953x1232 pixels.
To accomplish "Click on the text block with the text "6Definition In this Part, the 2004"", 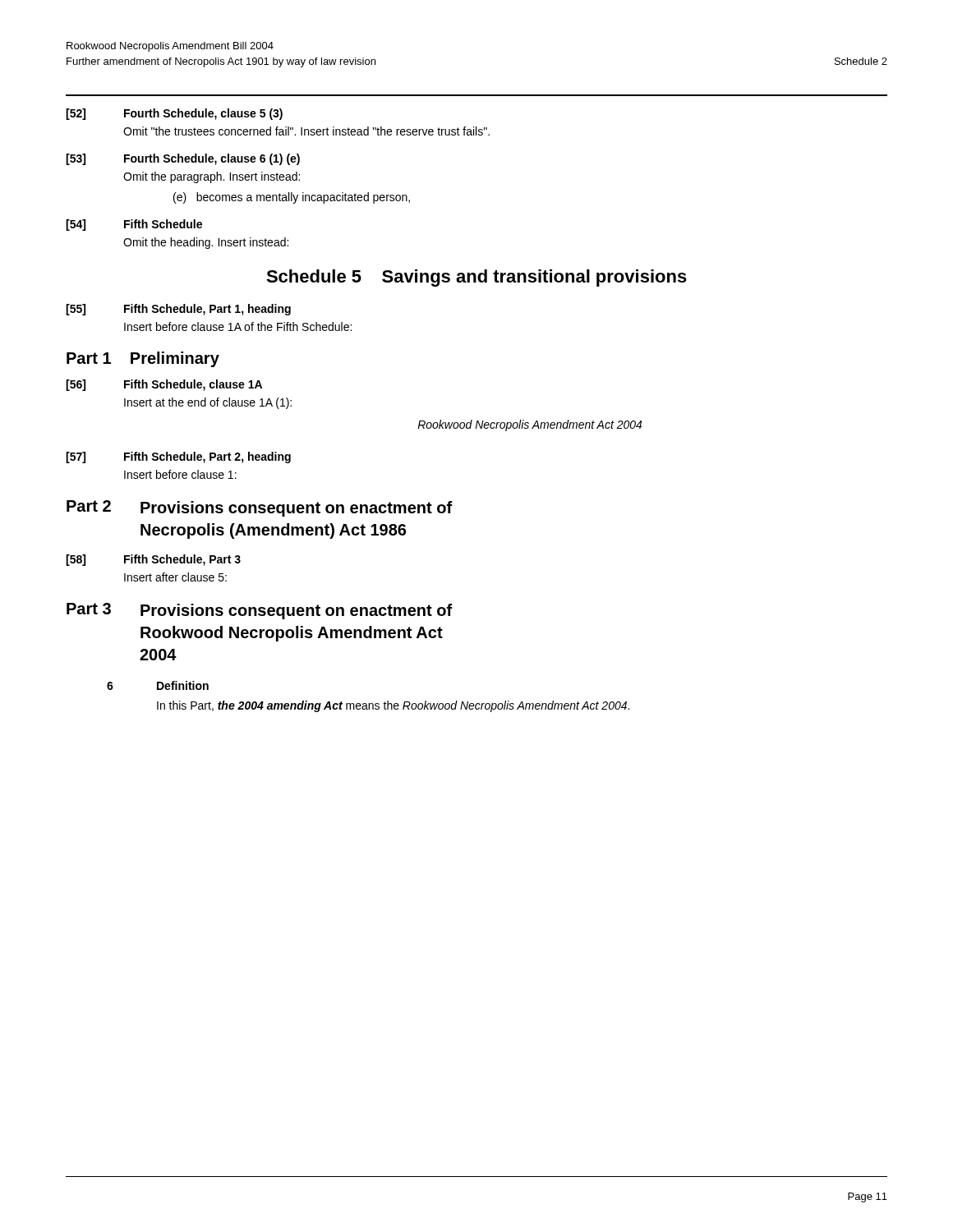I will pyautogui.click(x=497, y=697).
